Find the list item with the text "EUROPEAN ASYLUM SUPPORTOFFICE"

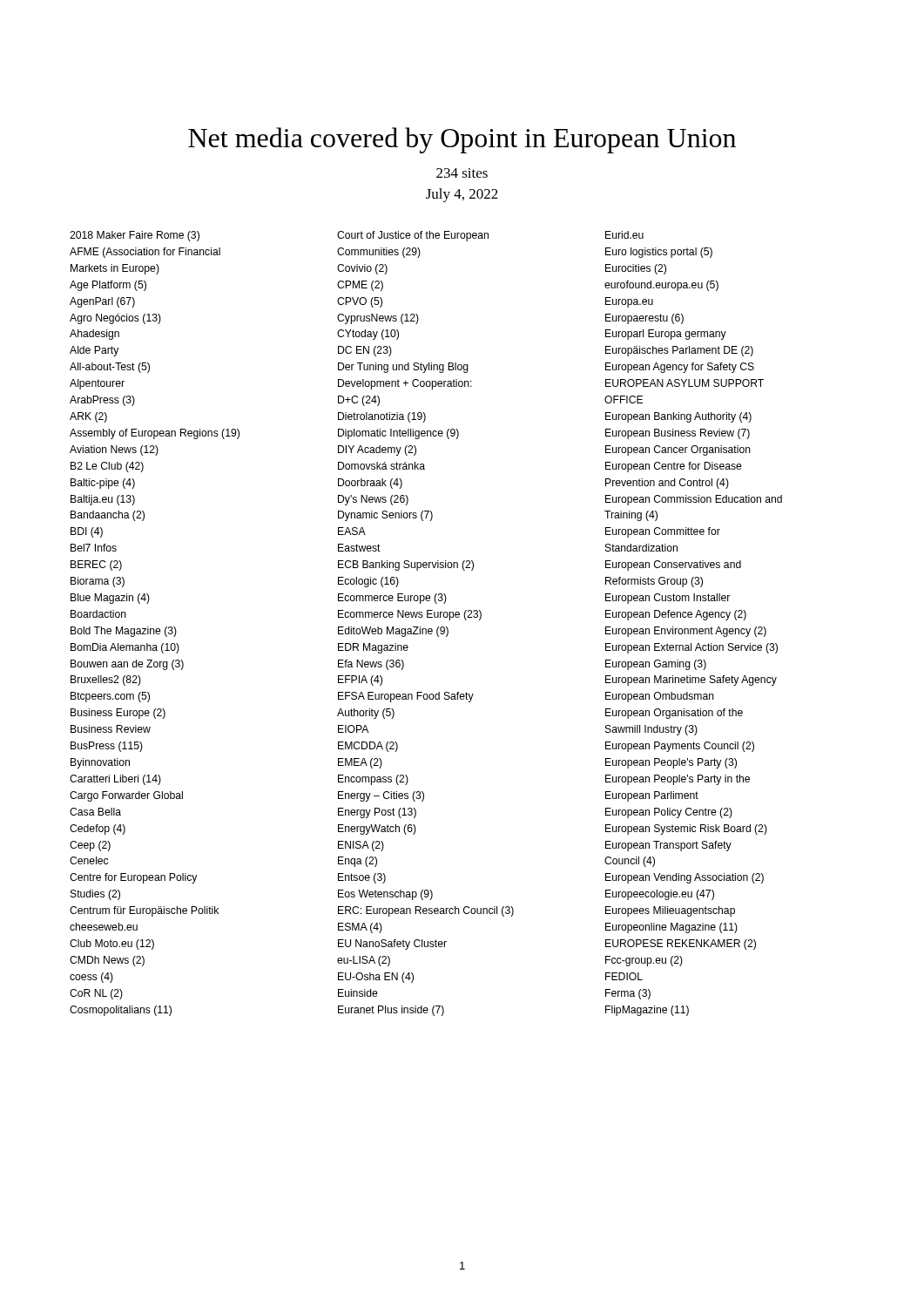(x=684, y=392)
